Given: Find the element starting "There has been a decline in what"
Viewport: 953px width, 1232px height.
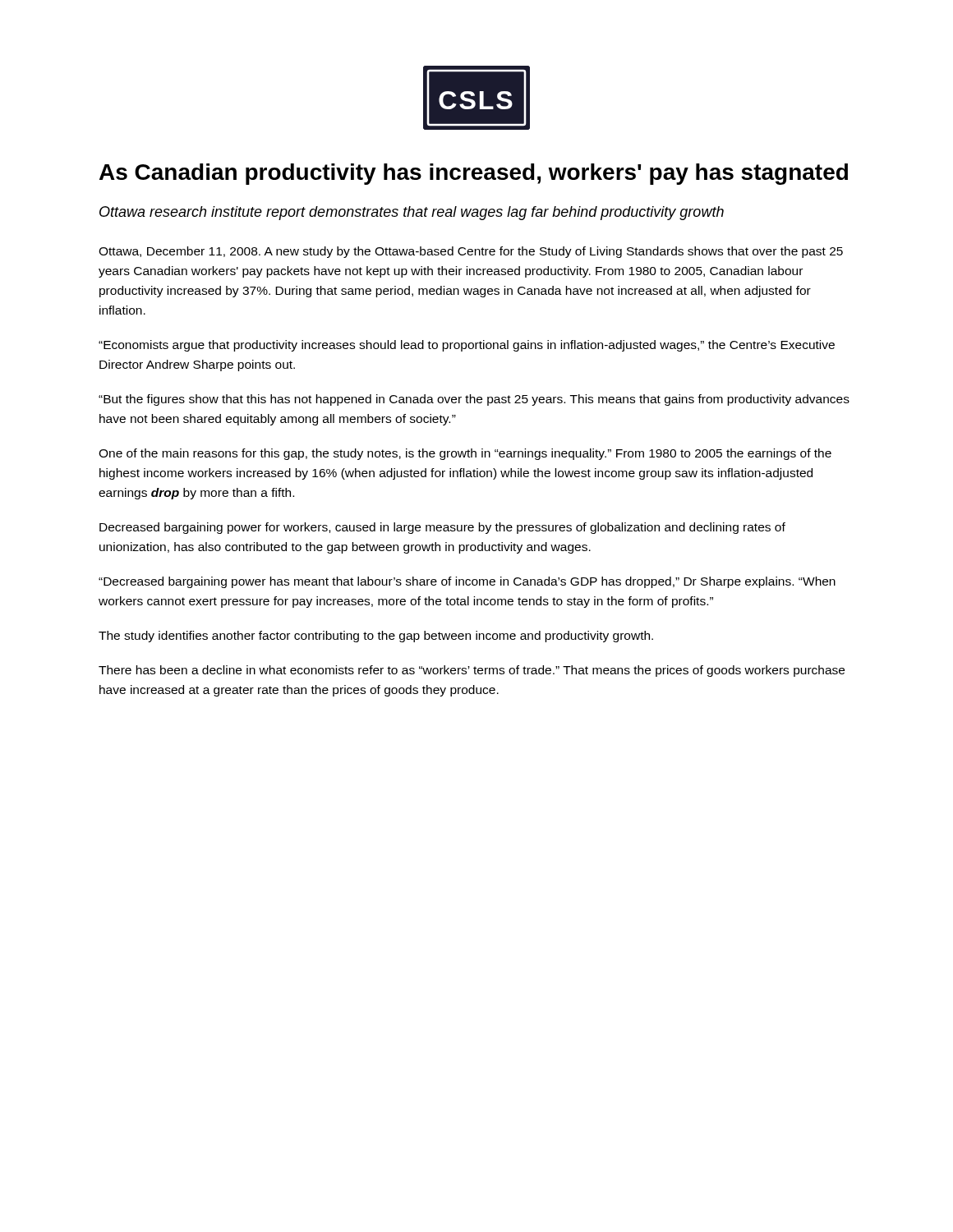Looking at the screenshot, I should [x=476, y=680].
